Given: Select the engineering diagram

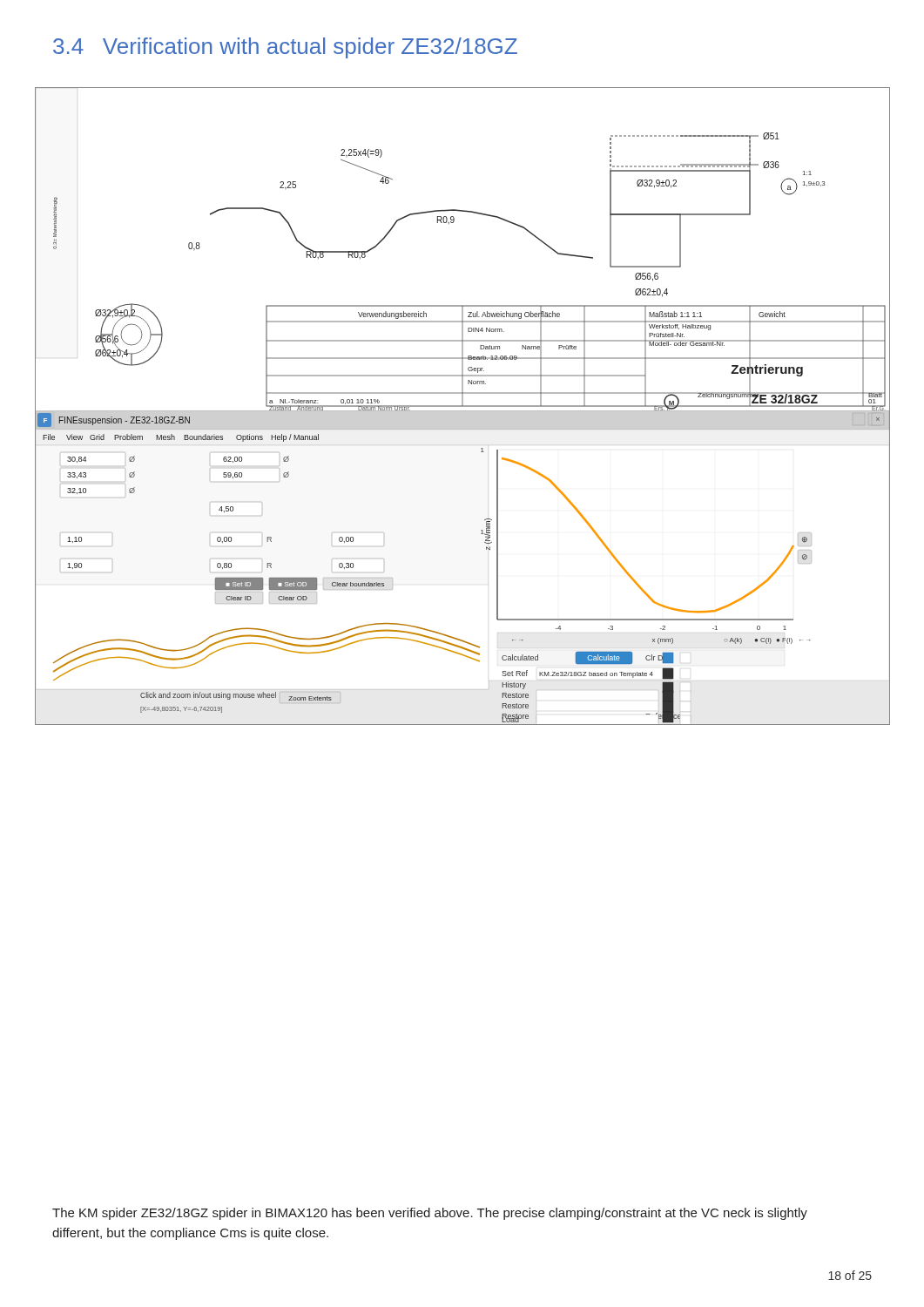Looking at the screenshot, I should pyautogui.click(x=462, y=406).
